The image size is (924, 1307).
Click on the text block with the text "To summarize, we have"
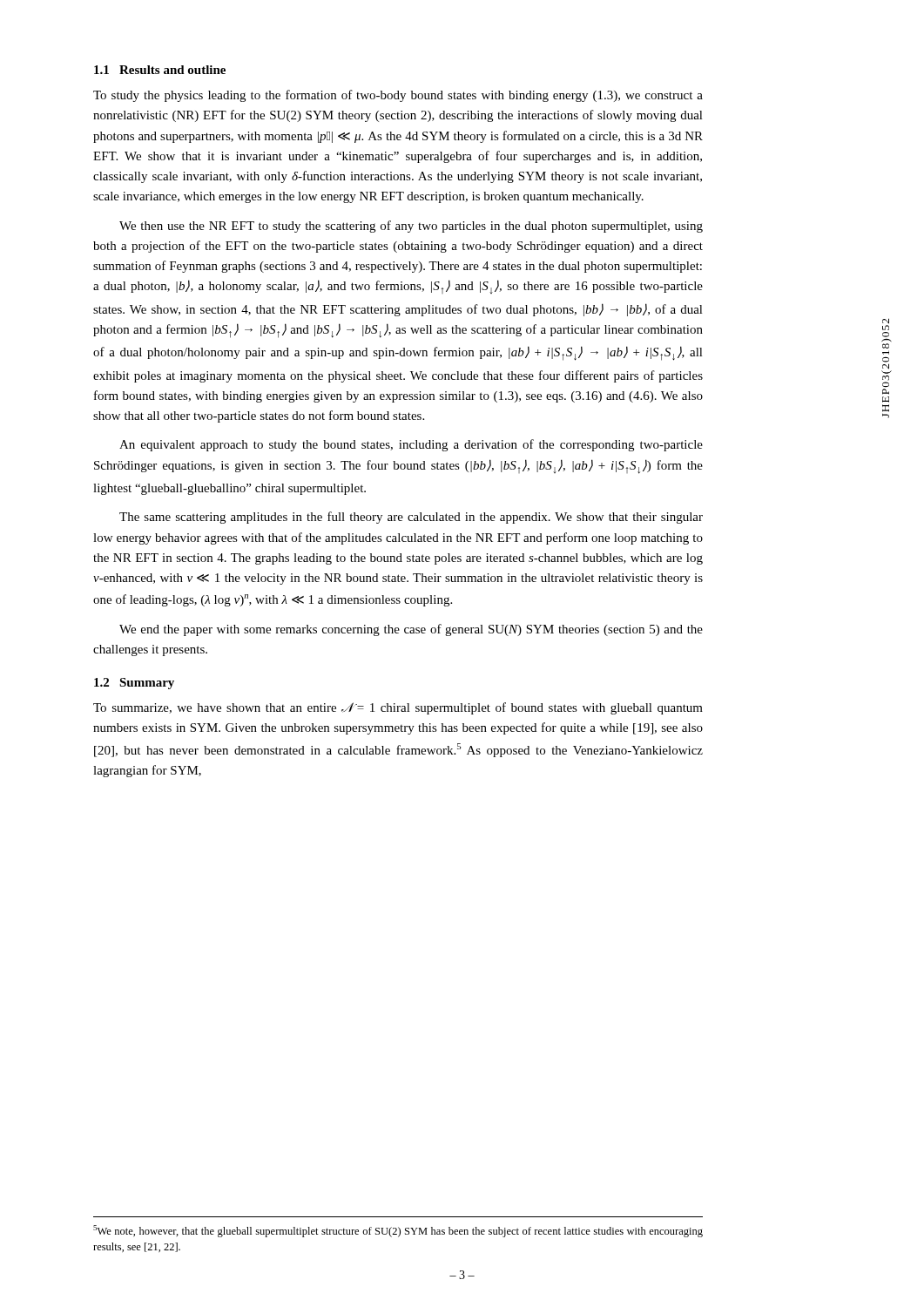pos(398,739)
